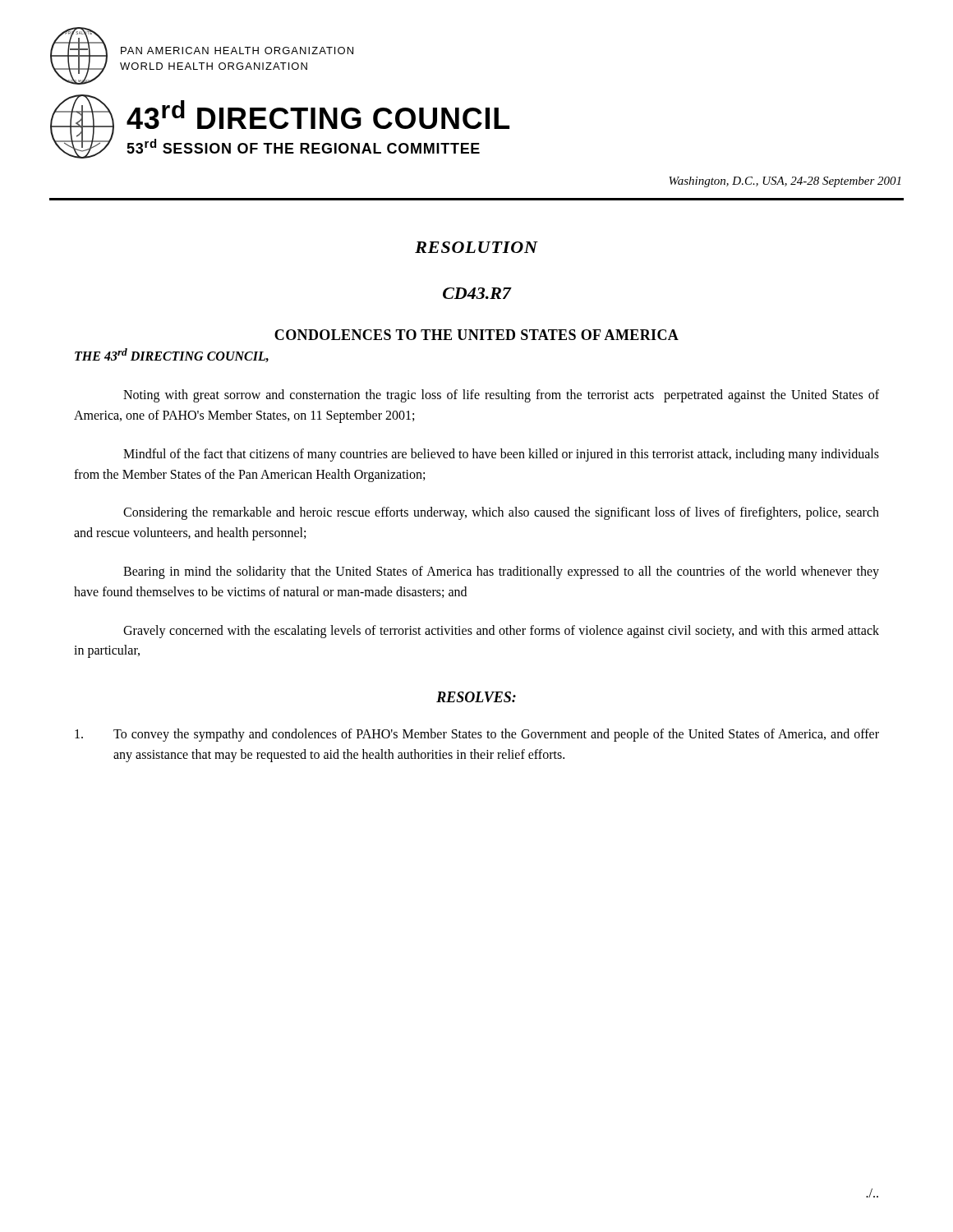
Task: Point to the text block starting "THE 43rd DIRECTING COUNCIL,"
Action: point(172,355)
